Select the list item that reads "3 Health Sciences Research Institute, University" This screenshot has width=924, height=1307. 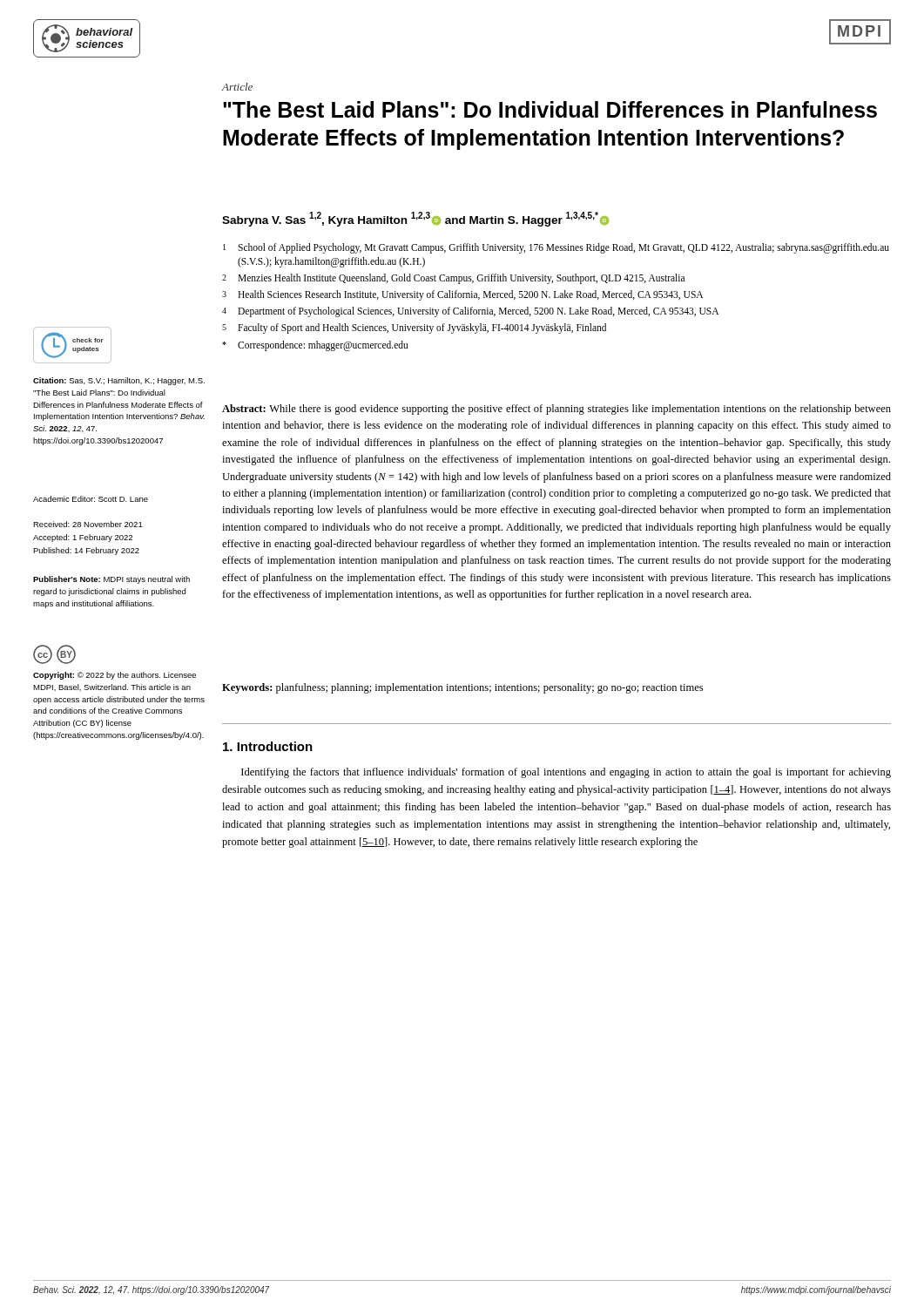coord(463,295)
